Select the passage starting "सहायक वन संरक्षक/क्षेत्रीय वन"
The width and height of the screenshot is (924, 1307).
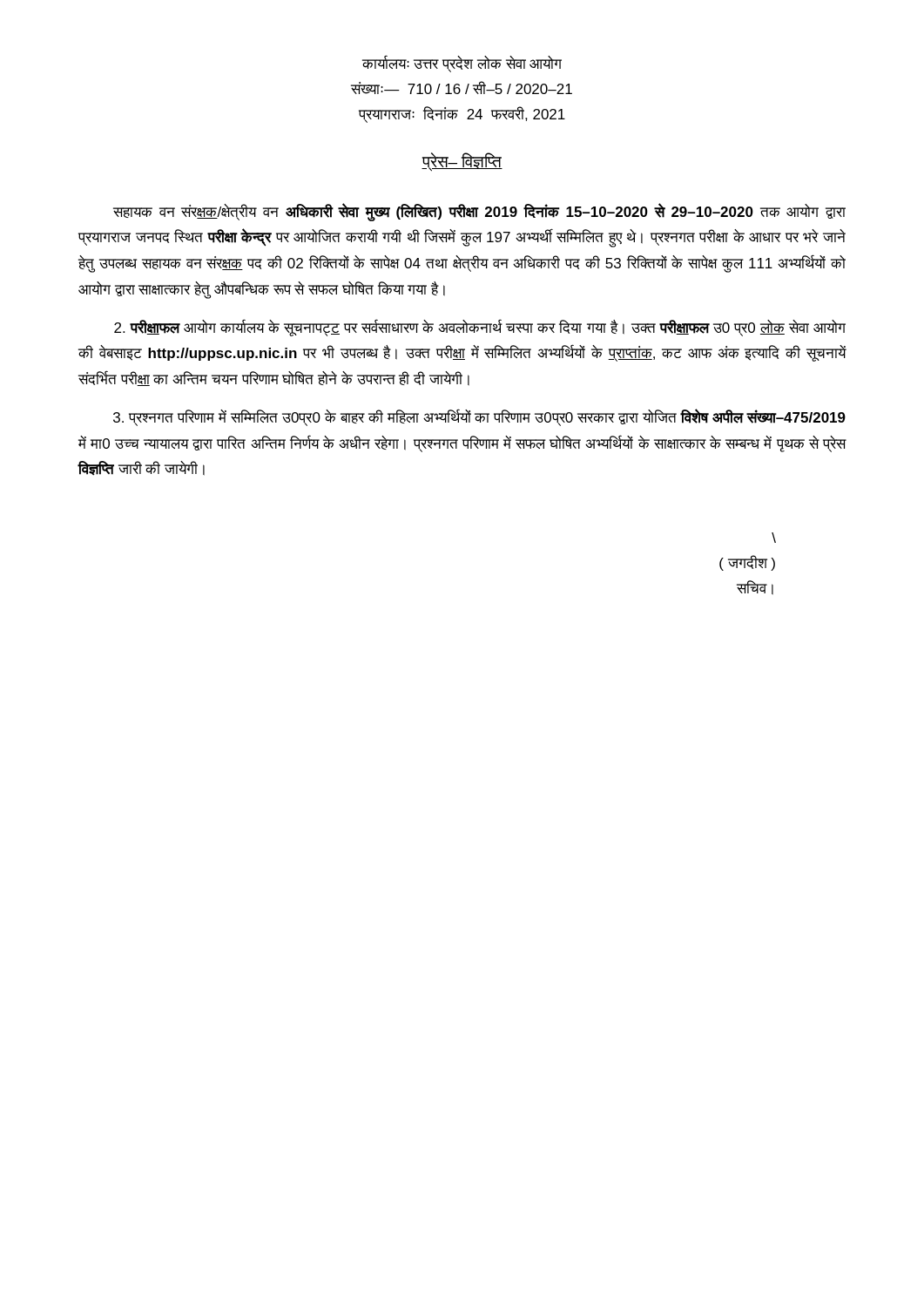click(x=462, y=251)
